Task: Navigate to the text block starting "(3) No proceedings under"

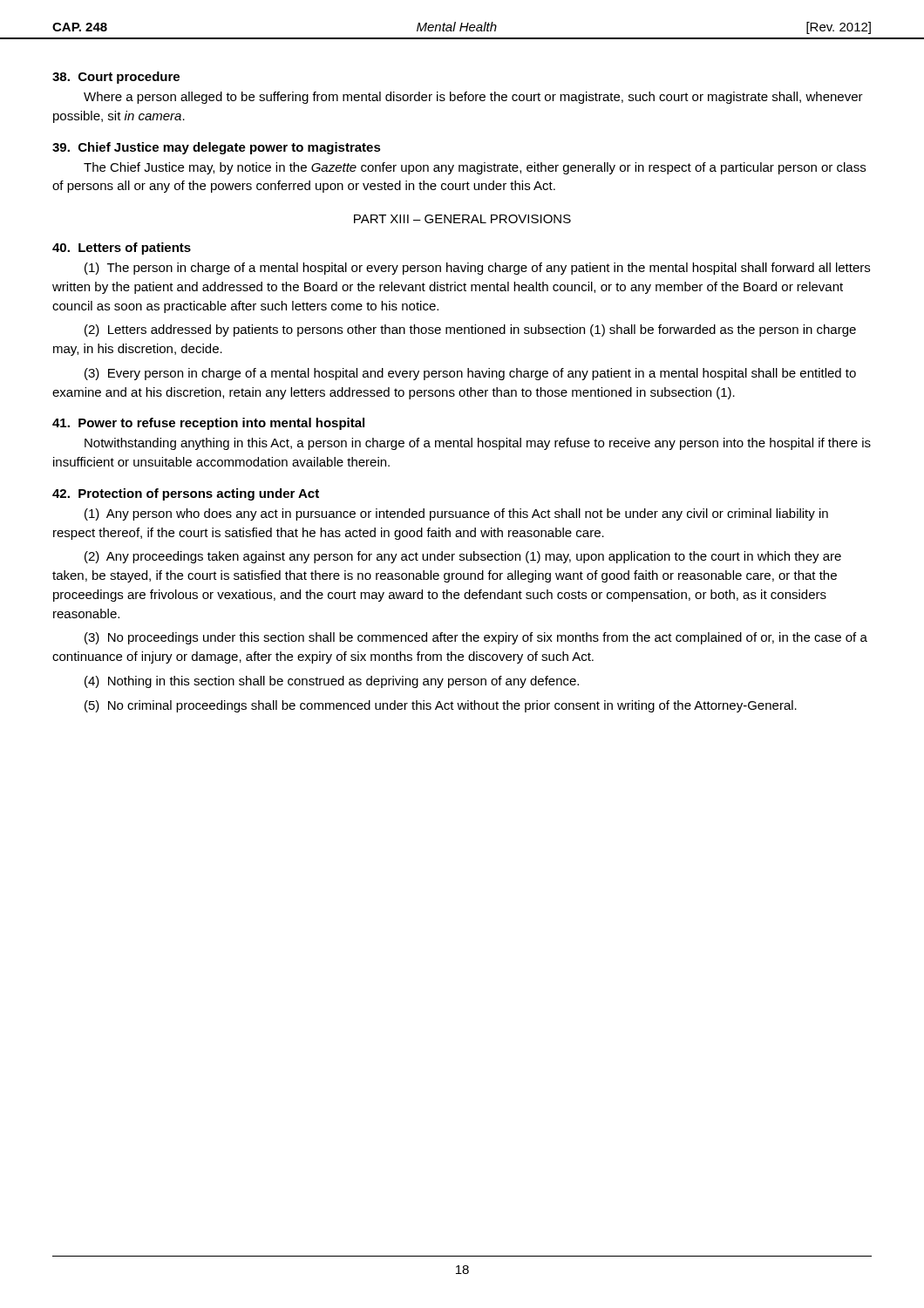Action: point(462,647)
